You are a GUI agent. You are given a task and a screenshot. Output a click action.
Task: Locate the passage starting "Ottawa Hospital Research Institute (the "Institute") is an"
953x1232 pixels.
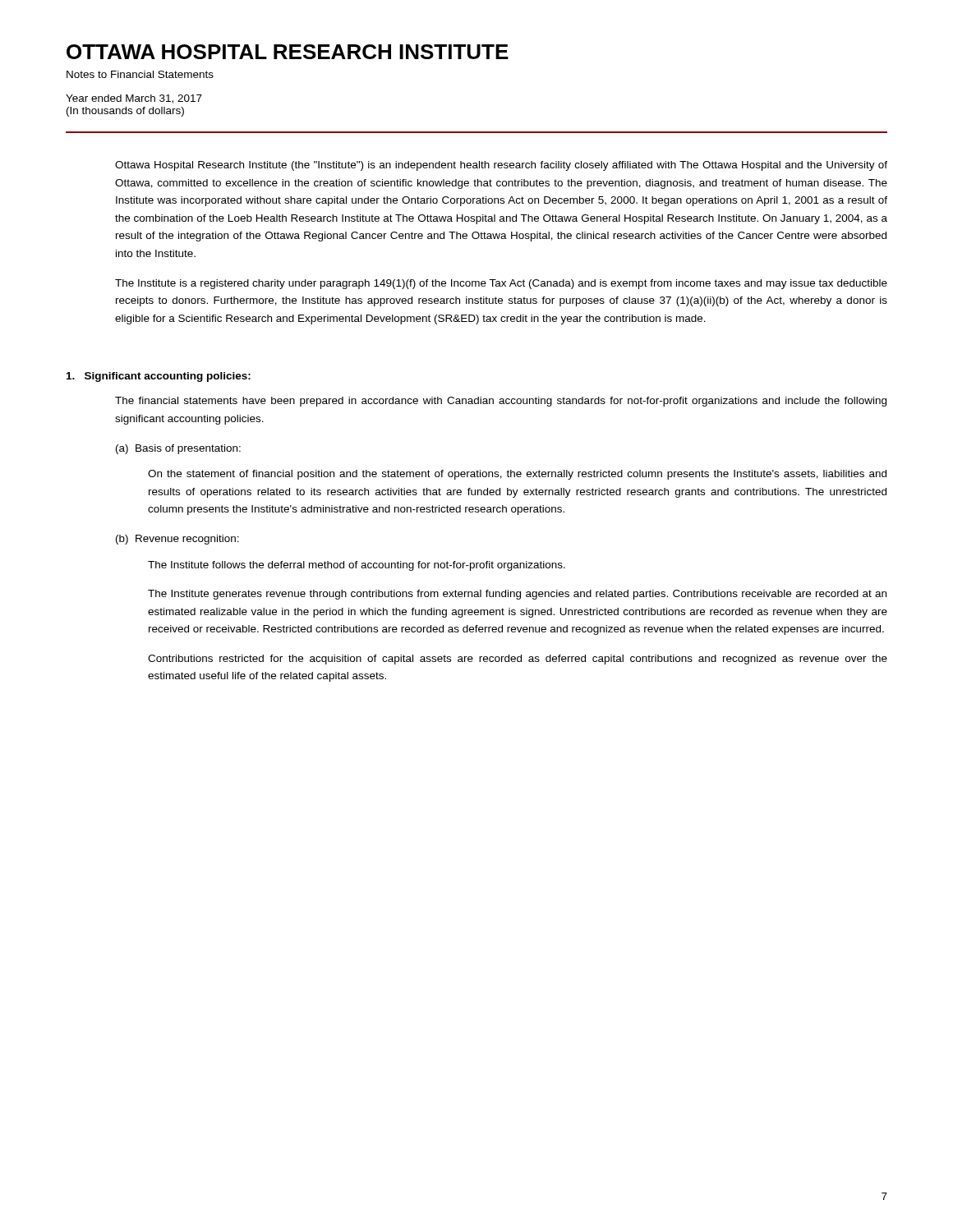tap(501, 209)
